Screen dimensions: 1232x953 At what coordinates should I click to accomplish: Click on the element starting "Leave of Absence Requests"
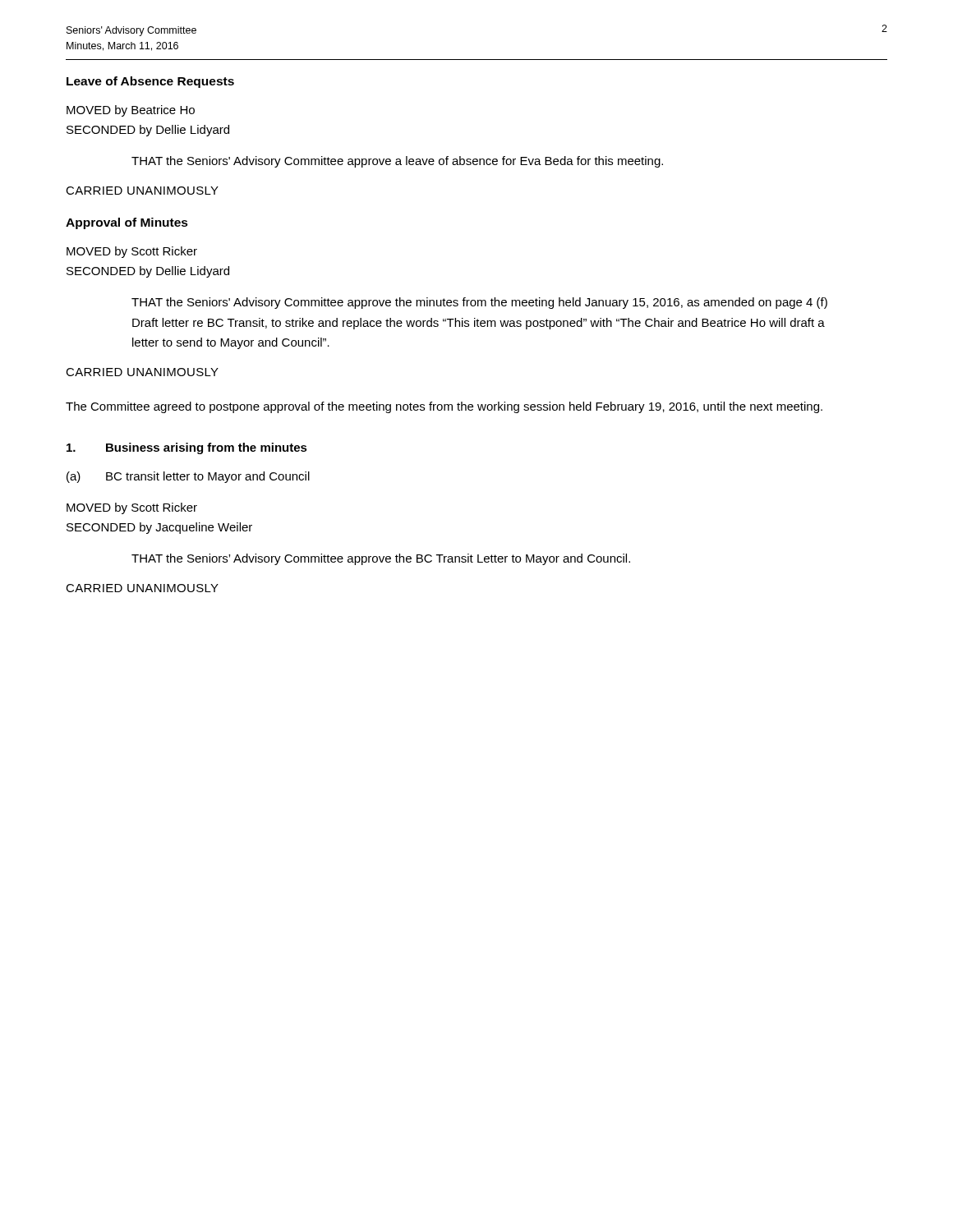pyautogui.click(x=150, y=81)
